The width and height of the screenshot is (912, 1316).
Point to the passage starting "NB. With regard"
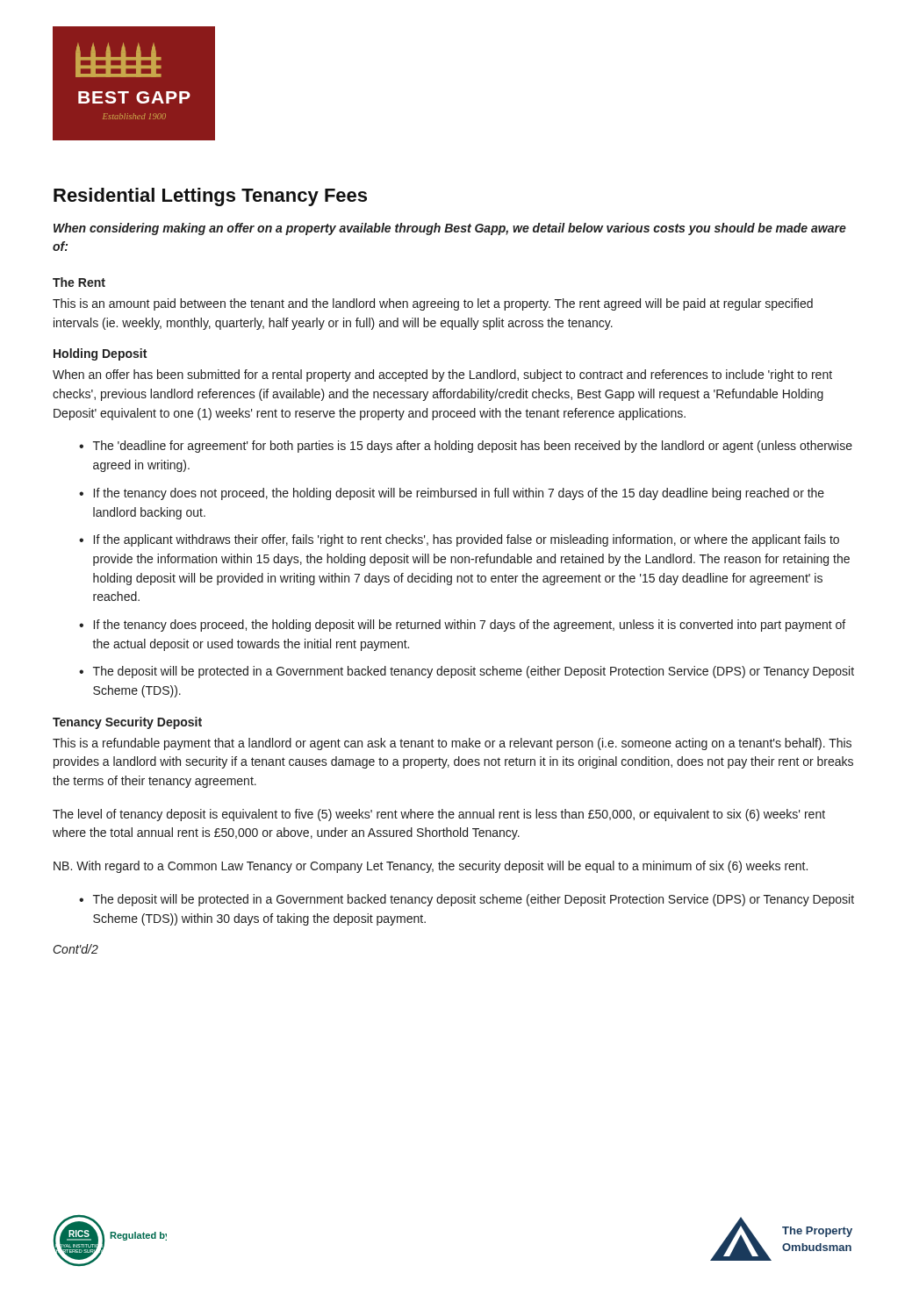[x=431, y=866]
